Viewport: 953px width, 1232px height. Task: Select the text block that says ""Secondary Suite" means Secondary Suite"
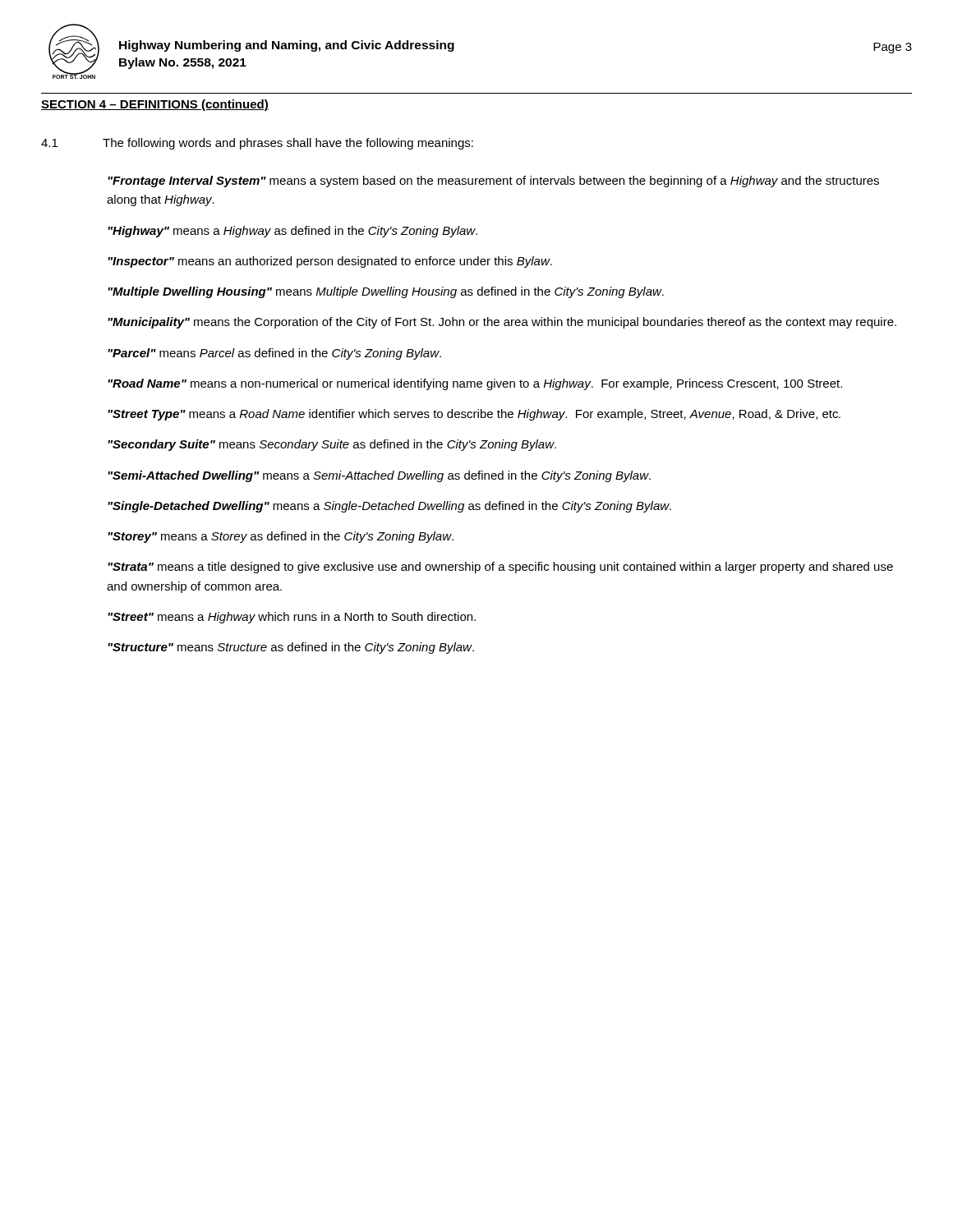(509, 444)
